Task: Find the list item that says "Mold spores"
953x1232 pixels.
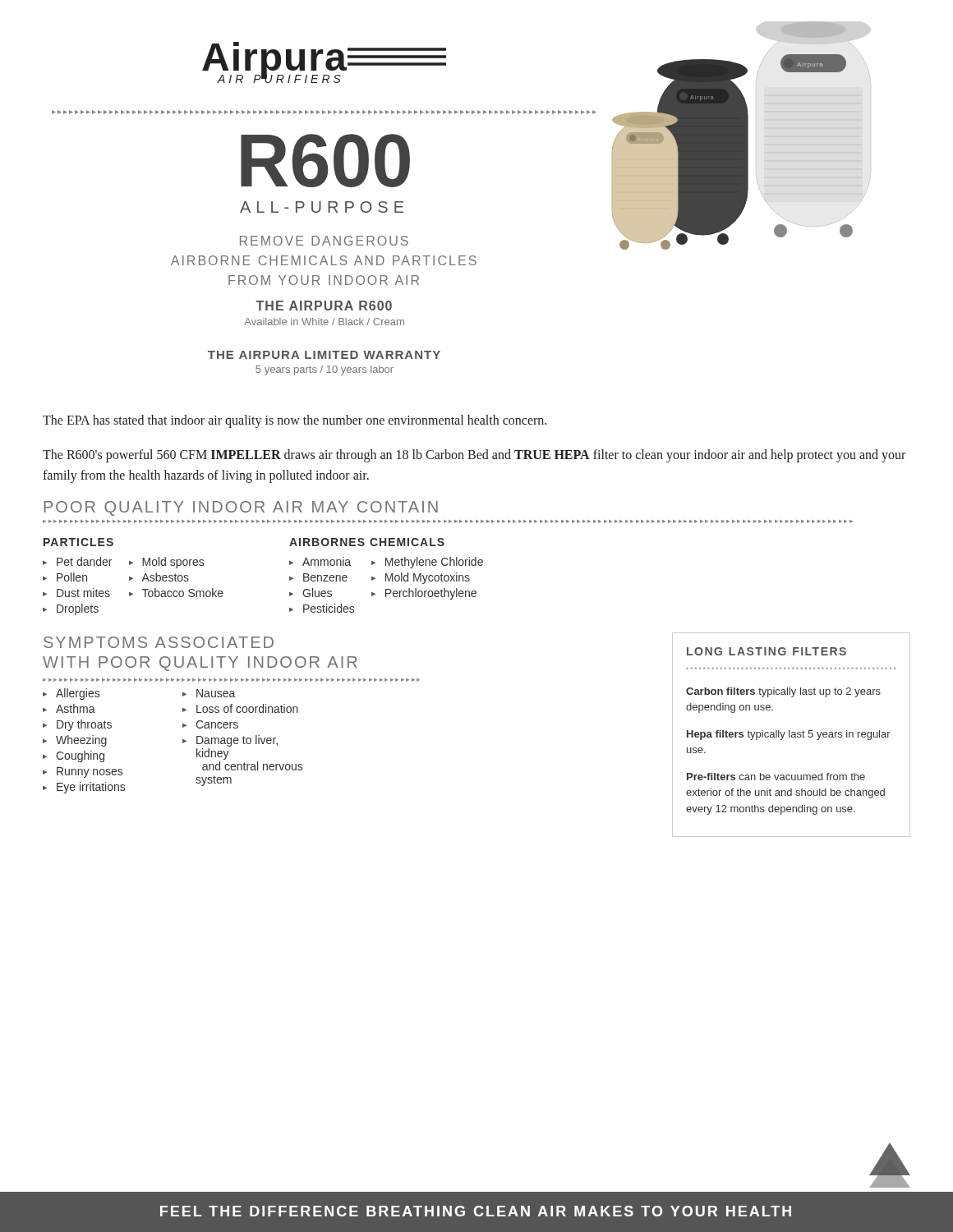Action: (x=173, y=561)
